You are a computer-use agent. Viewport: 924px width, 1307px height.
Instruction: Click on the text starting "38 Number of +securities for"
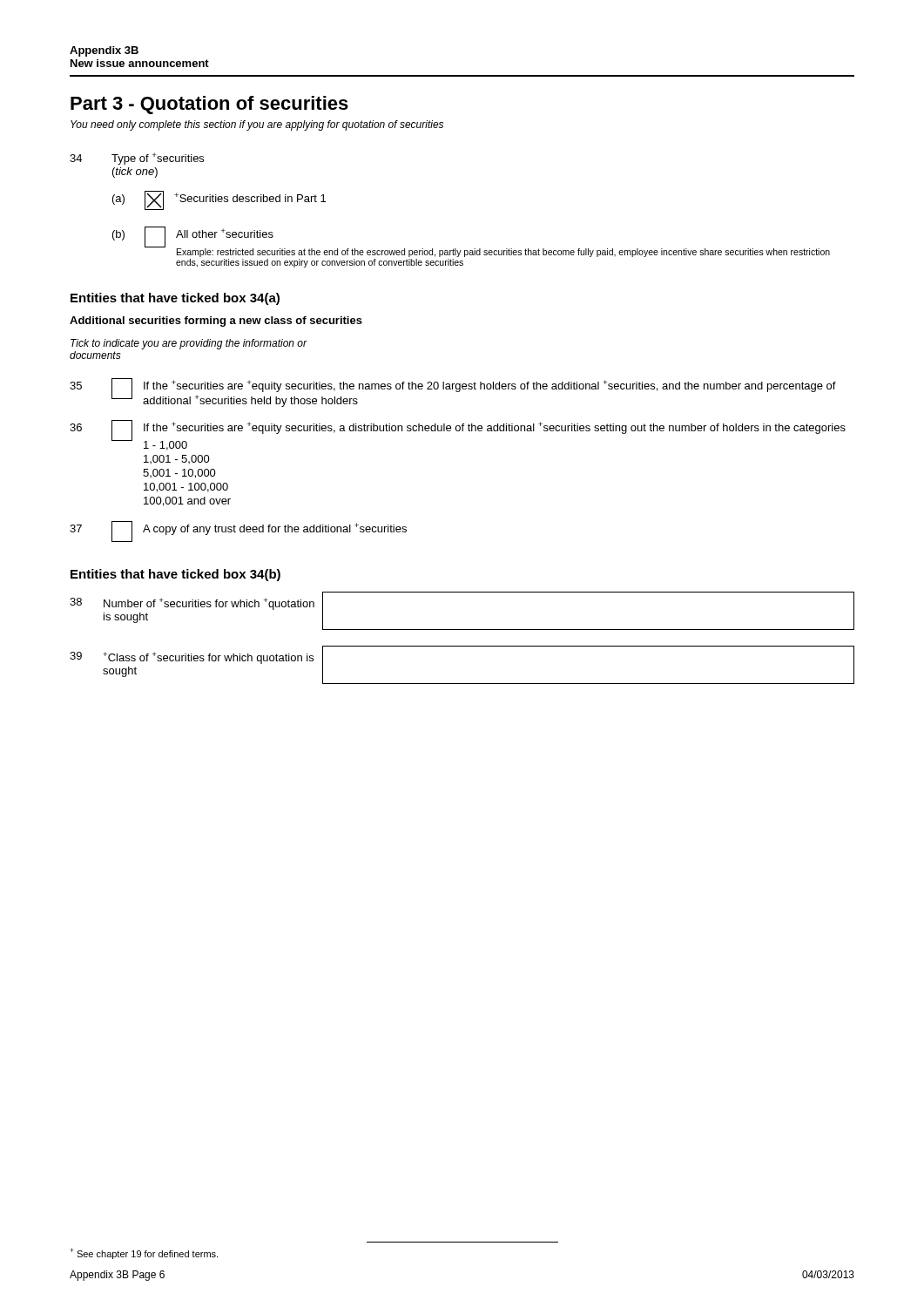pyautogui.click(x=462, y=610)
